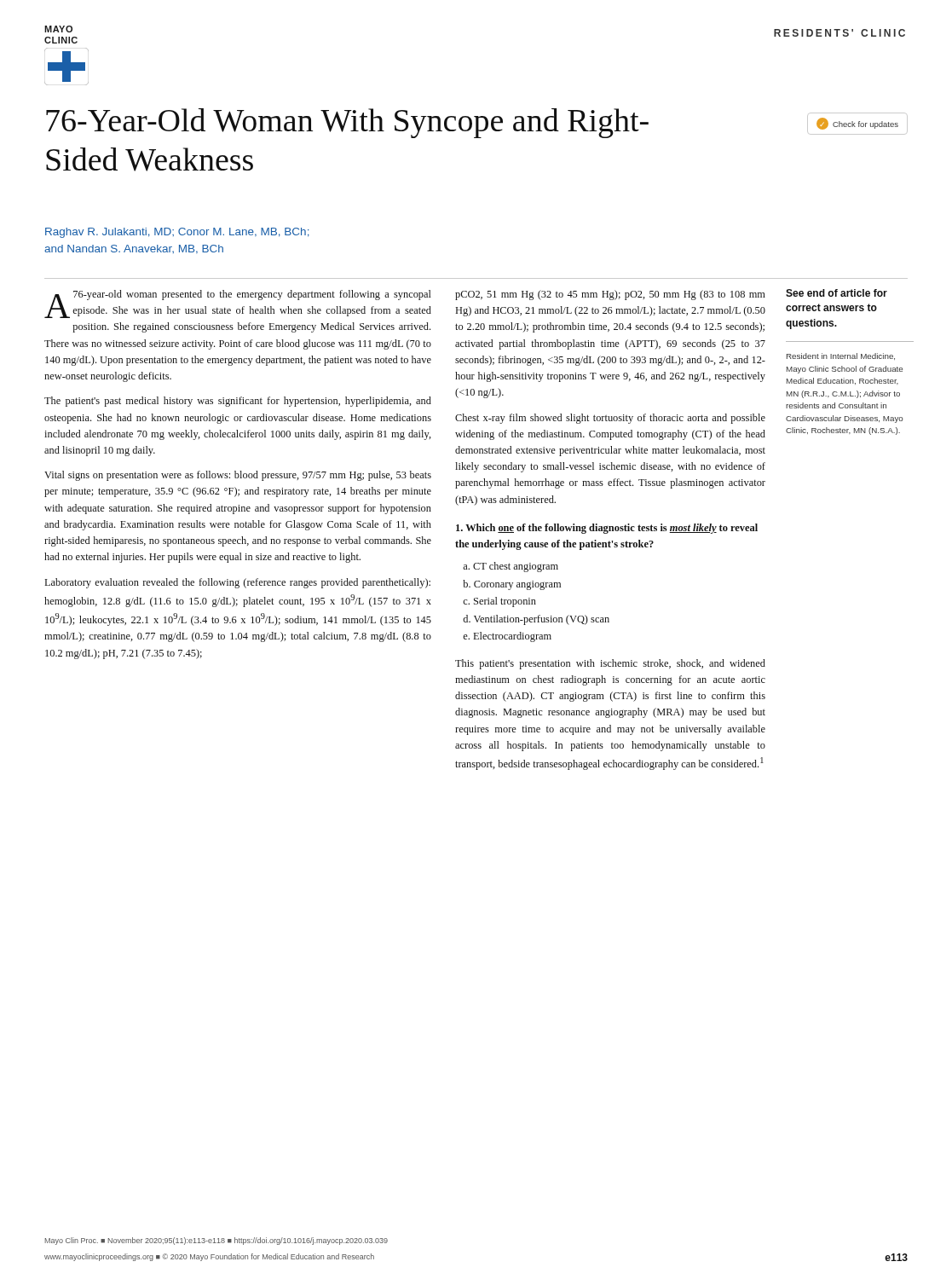Click on the element starting "Resident in Internal Medicine, Mayo"

point(845,393)
